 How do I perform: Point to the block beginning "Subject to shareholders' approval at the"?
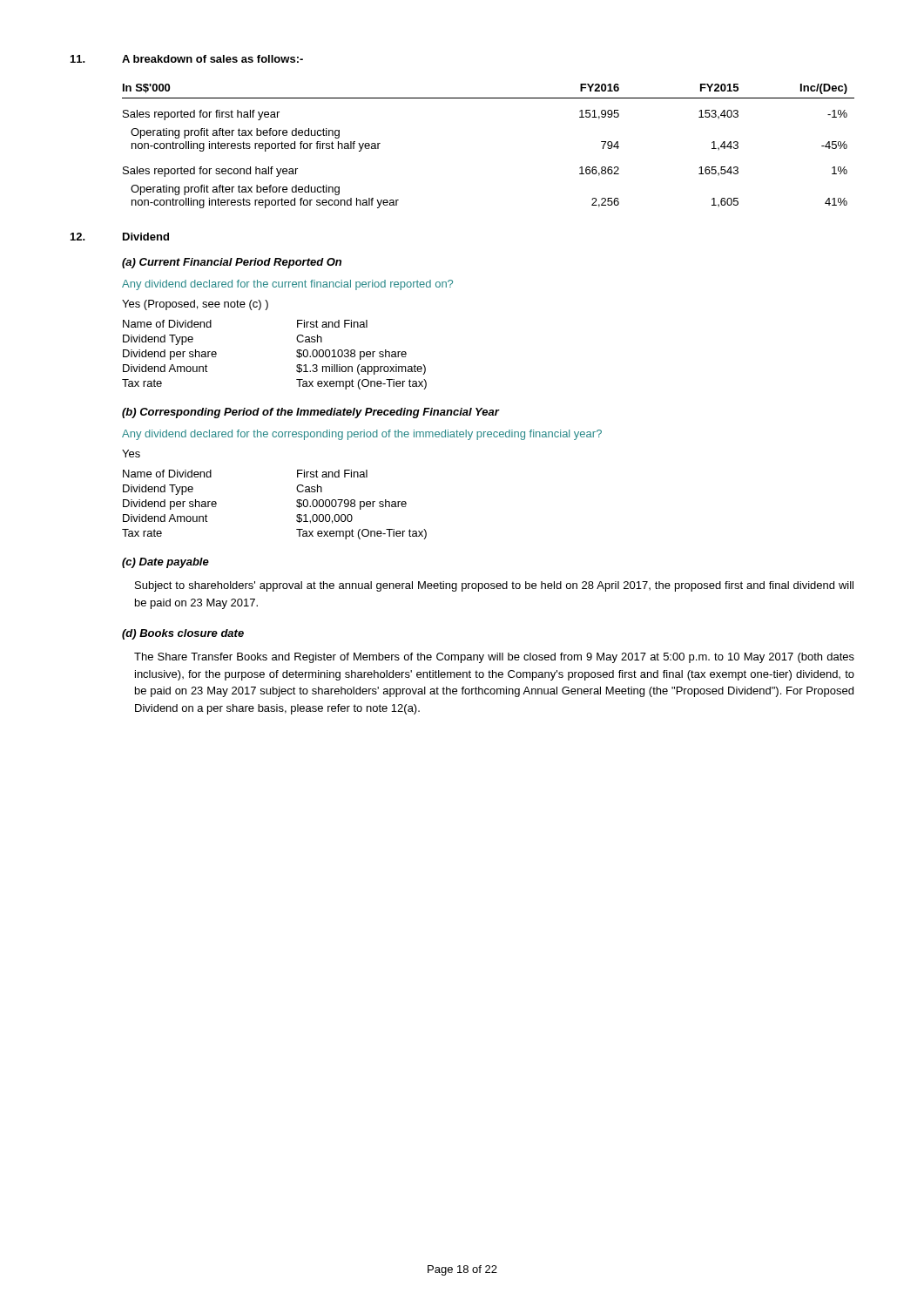pos(494,594)
